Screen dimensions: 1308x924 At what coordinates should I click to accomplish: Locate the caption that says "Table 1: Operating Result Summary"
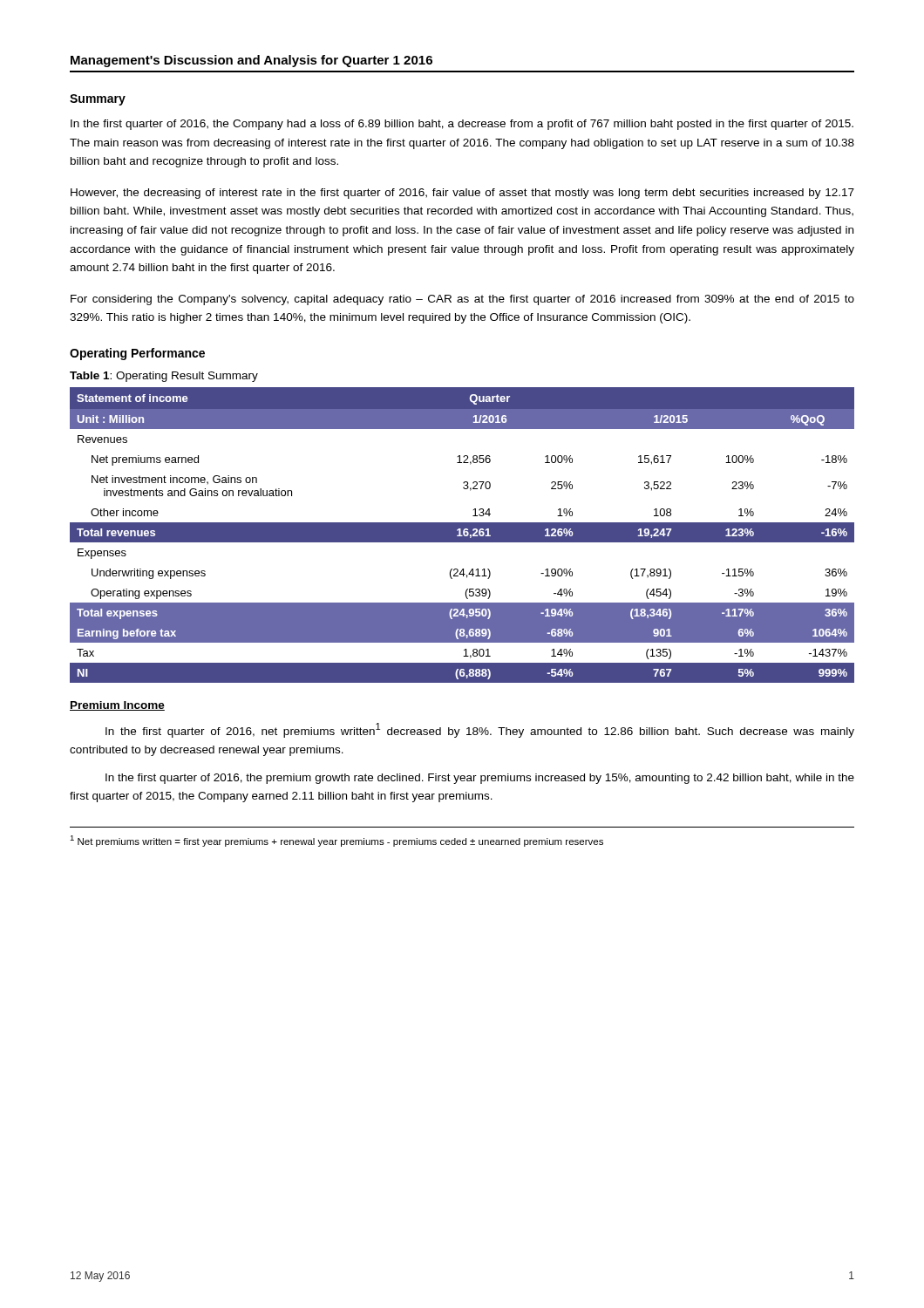click(164, 375)
